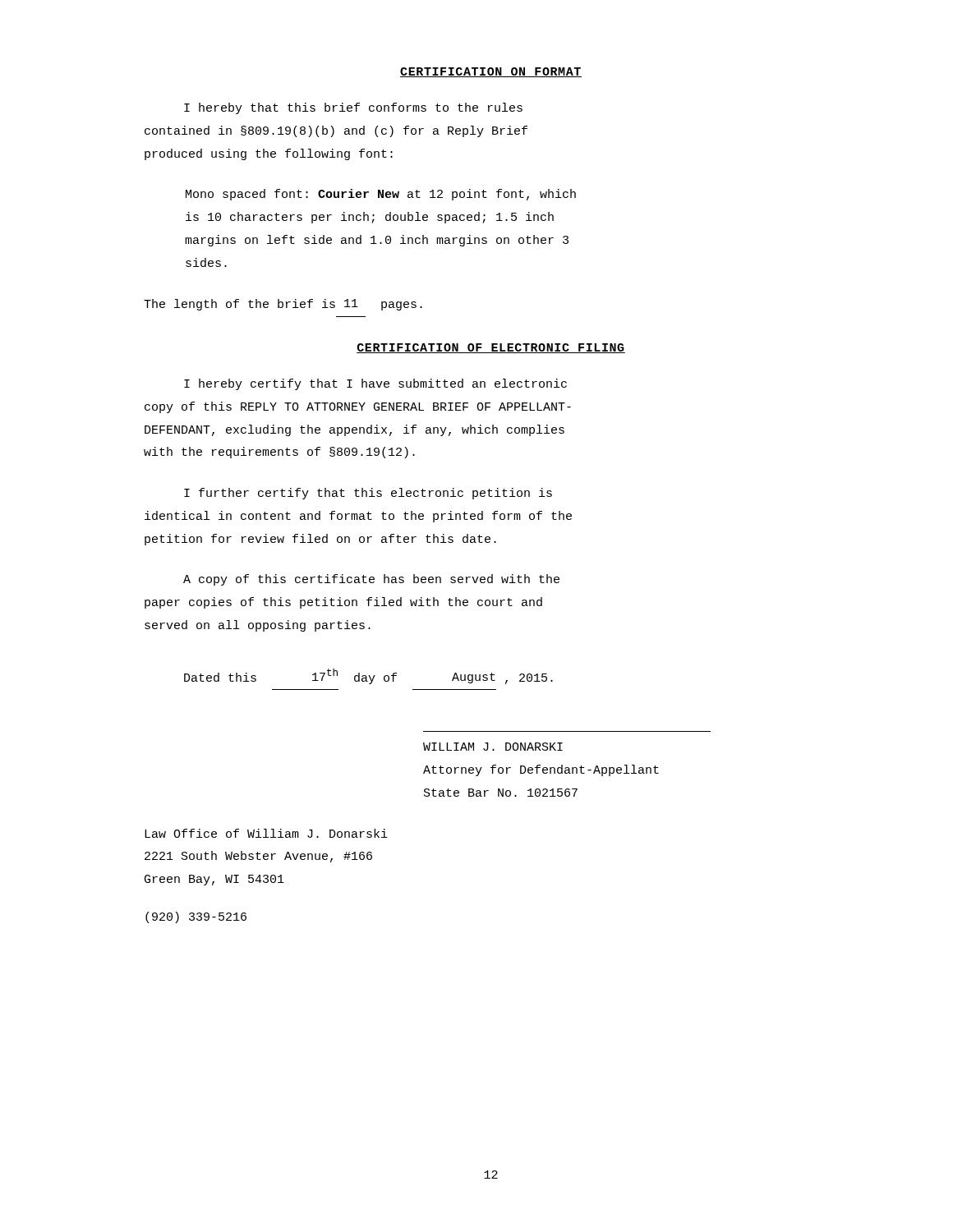953x1232 pixels.
Task: Find the text block that says "A copy of"
Action: 491,604
